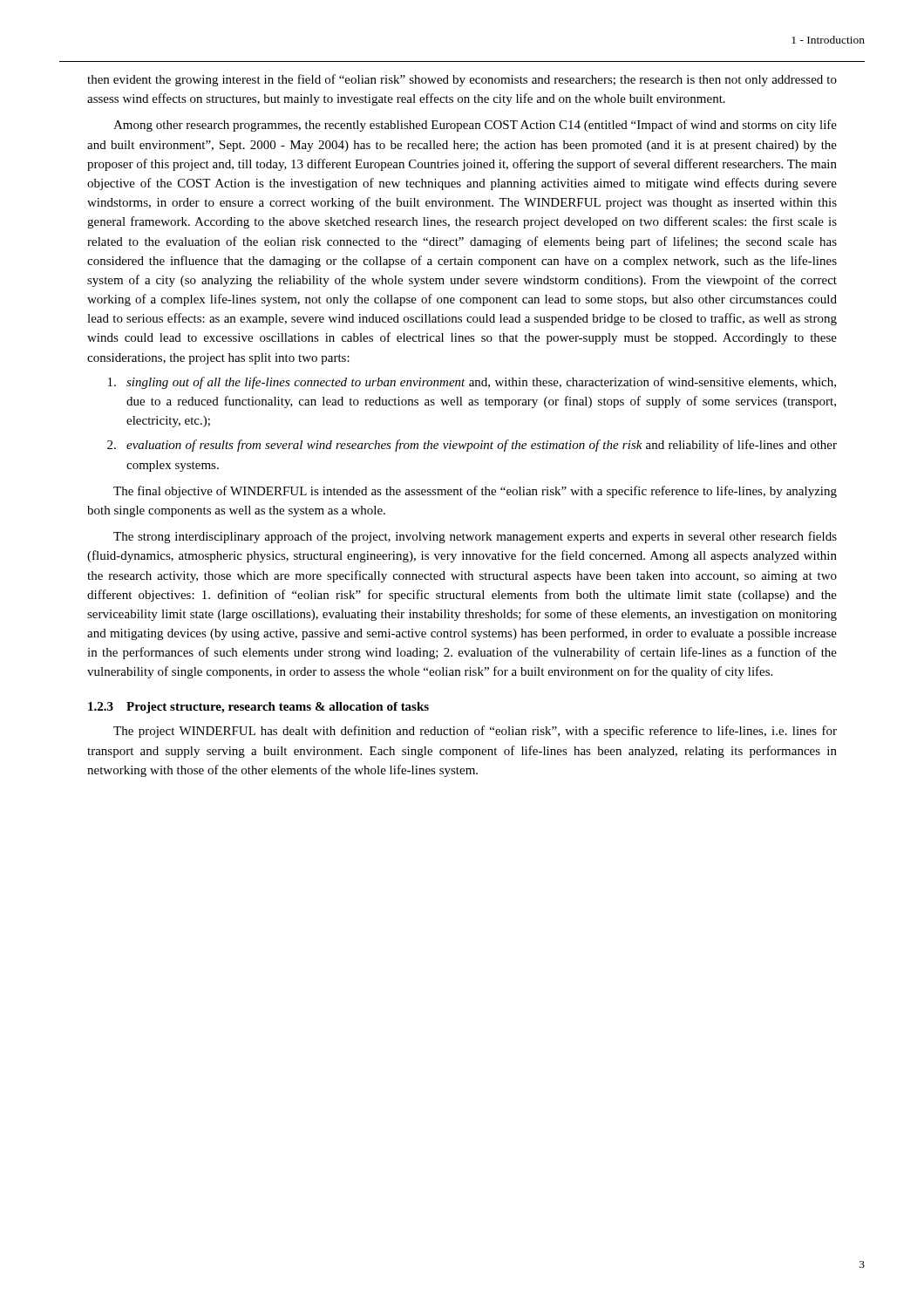Find the block on this page that starts "2. evaluation of results from"
The image size is (924, 1308).
[x=472, y=455]
